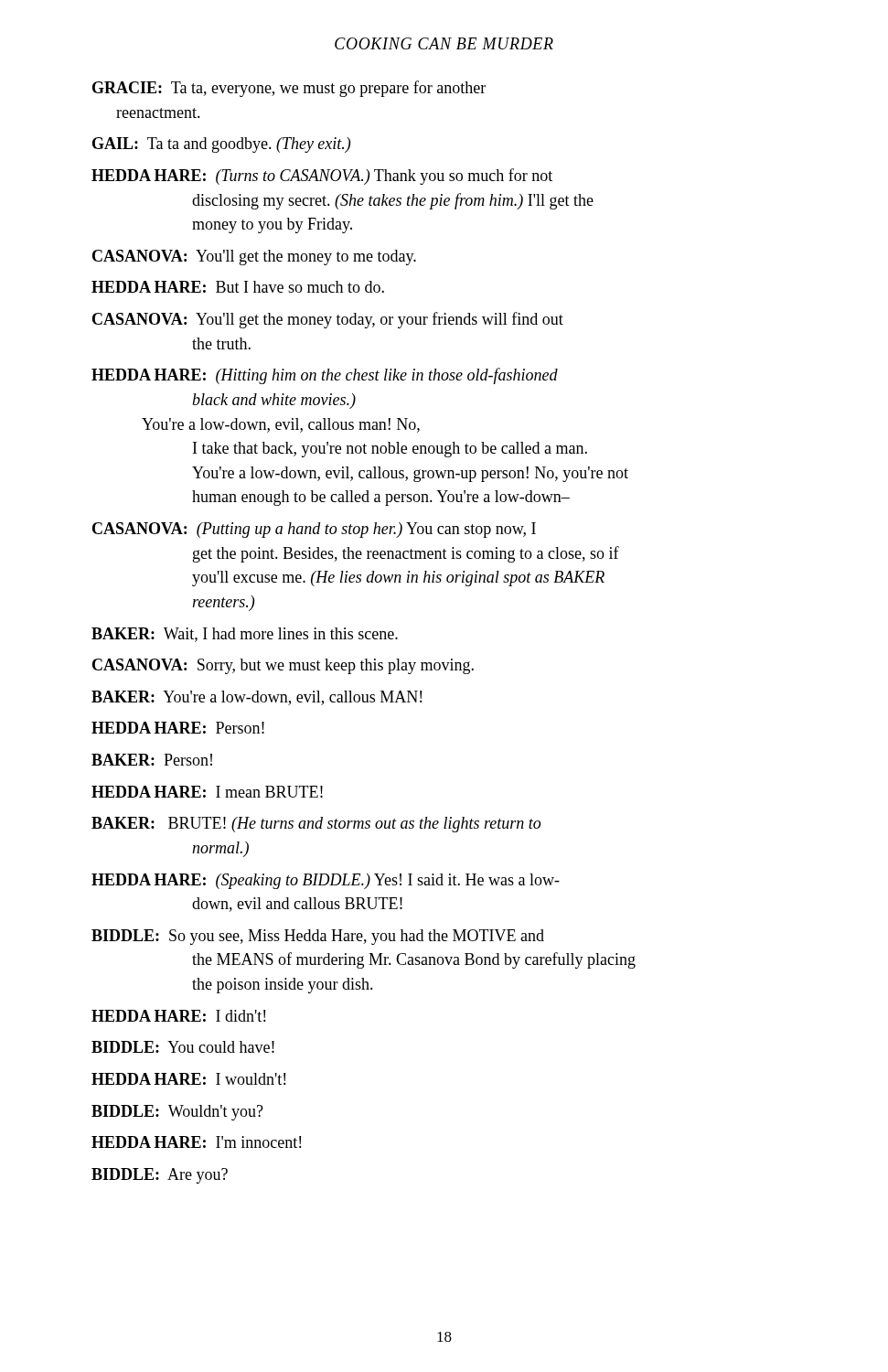Screen dimensions: 1372x888
Task: Locate the block of text that opens with "CASANOVA: Sorry, but we must keep this play"
Action: point(283,665)
